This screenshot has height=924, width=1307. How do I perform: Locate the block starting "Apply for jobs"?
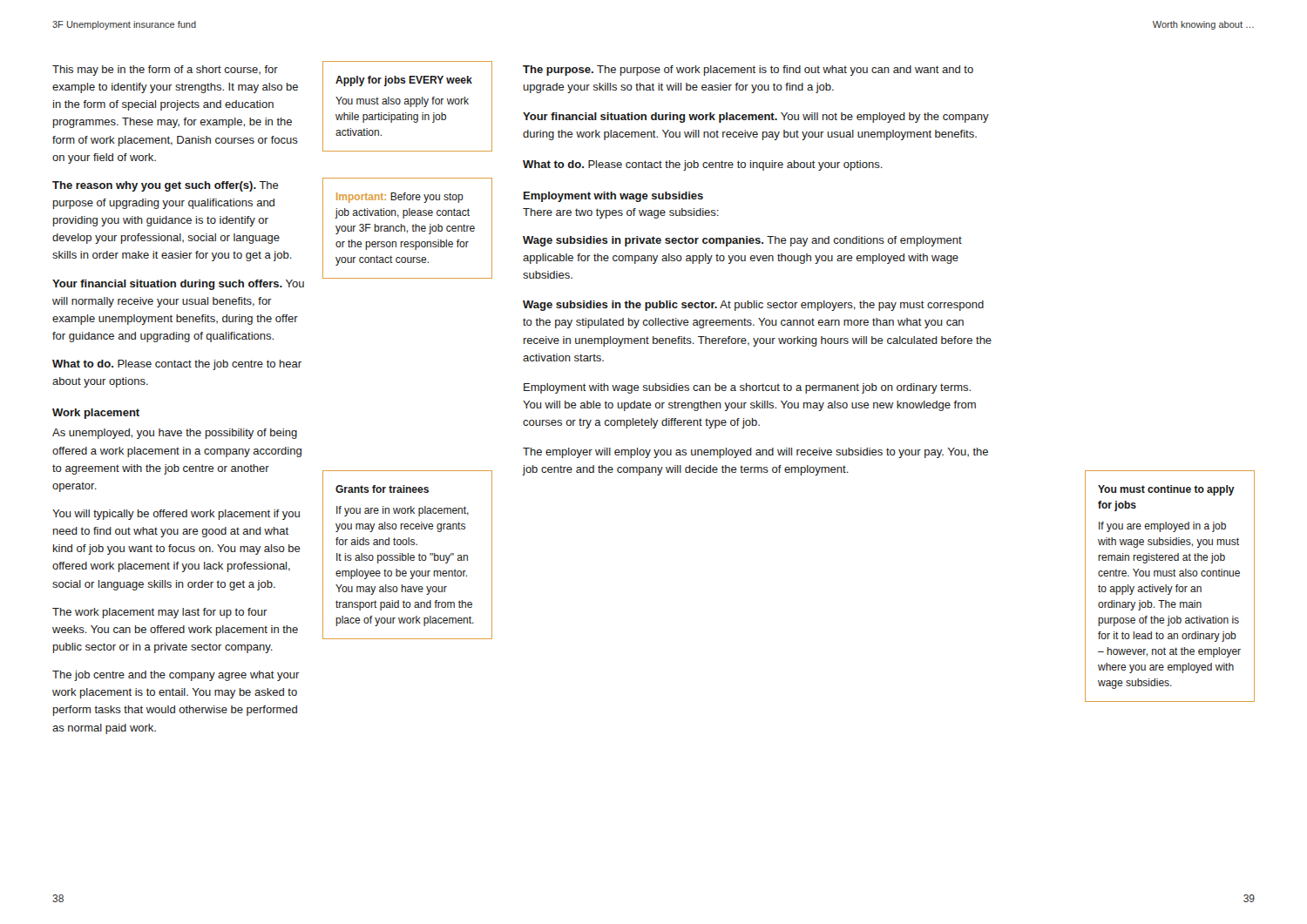[x=407, y=106]
